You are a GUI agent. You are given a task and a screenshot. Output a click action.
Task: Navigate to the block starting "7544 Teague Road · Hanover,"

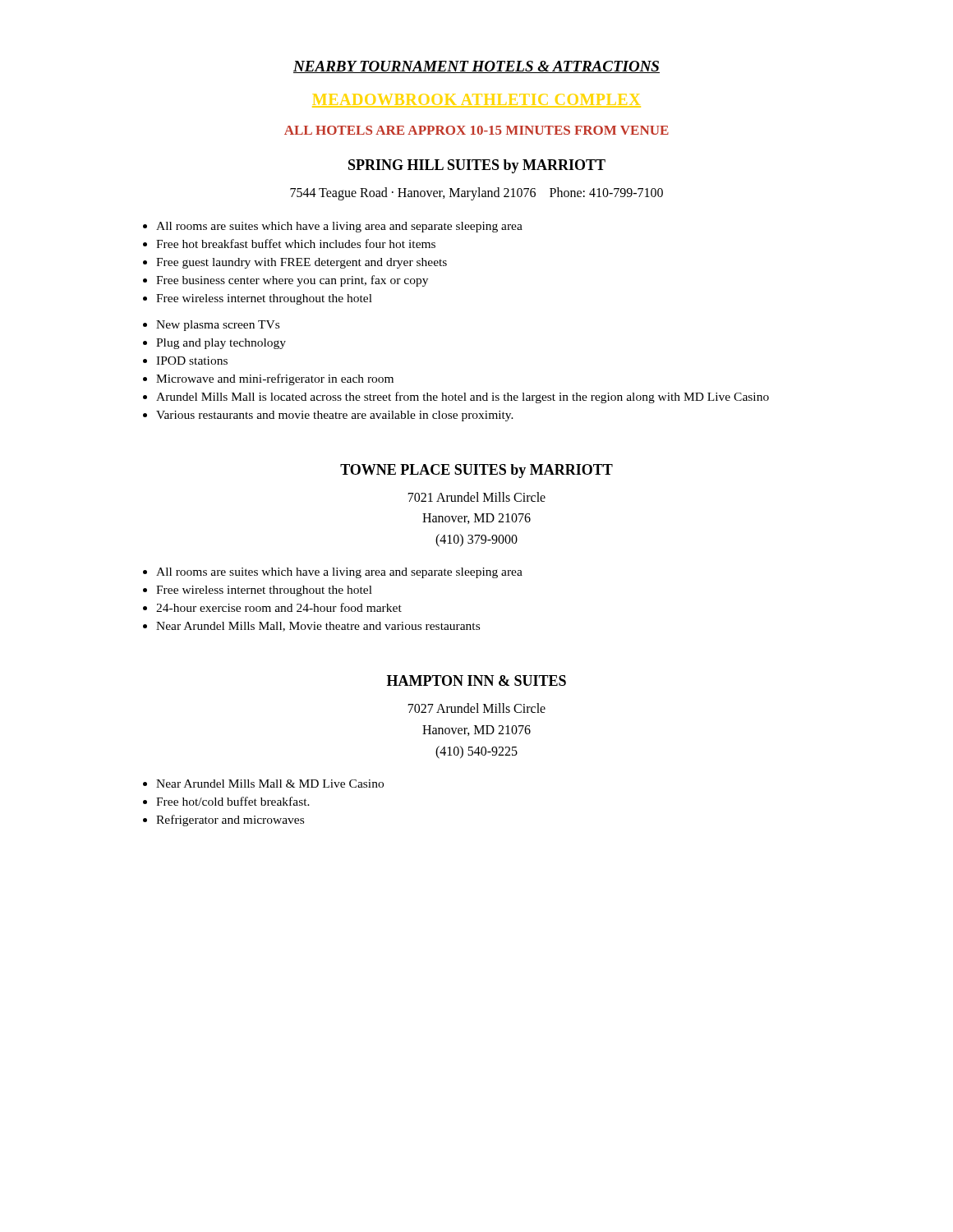click(476, 193)
